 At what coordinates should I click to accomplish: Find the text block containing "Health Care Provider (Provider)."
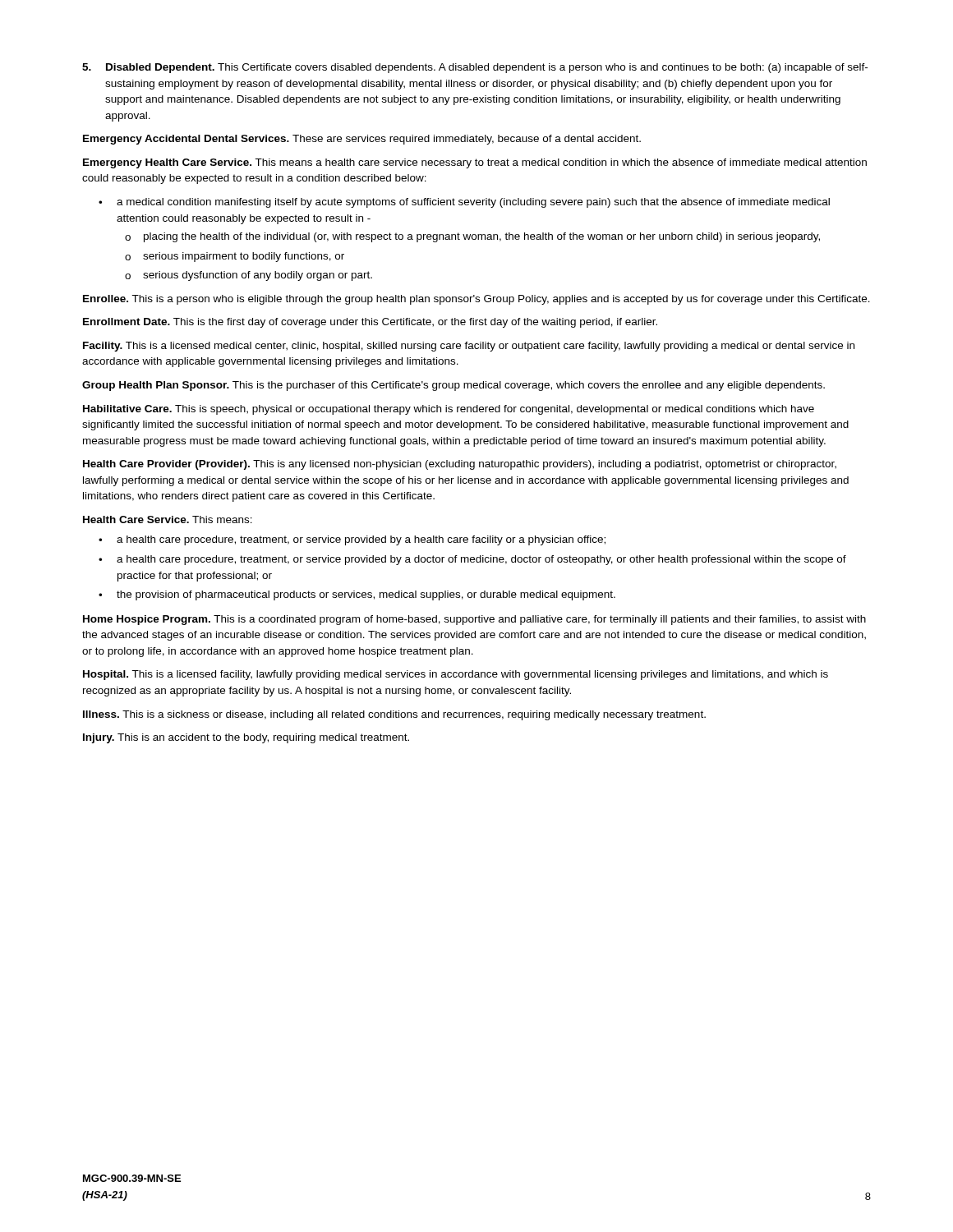point(466,480)
